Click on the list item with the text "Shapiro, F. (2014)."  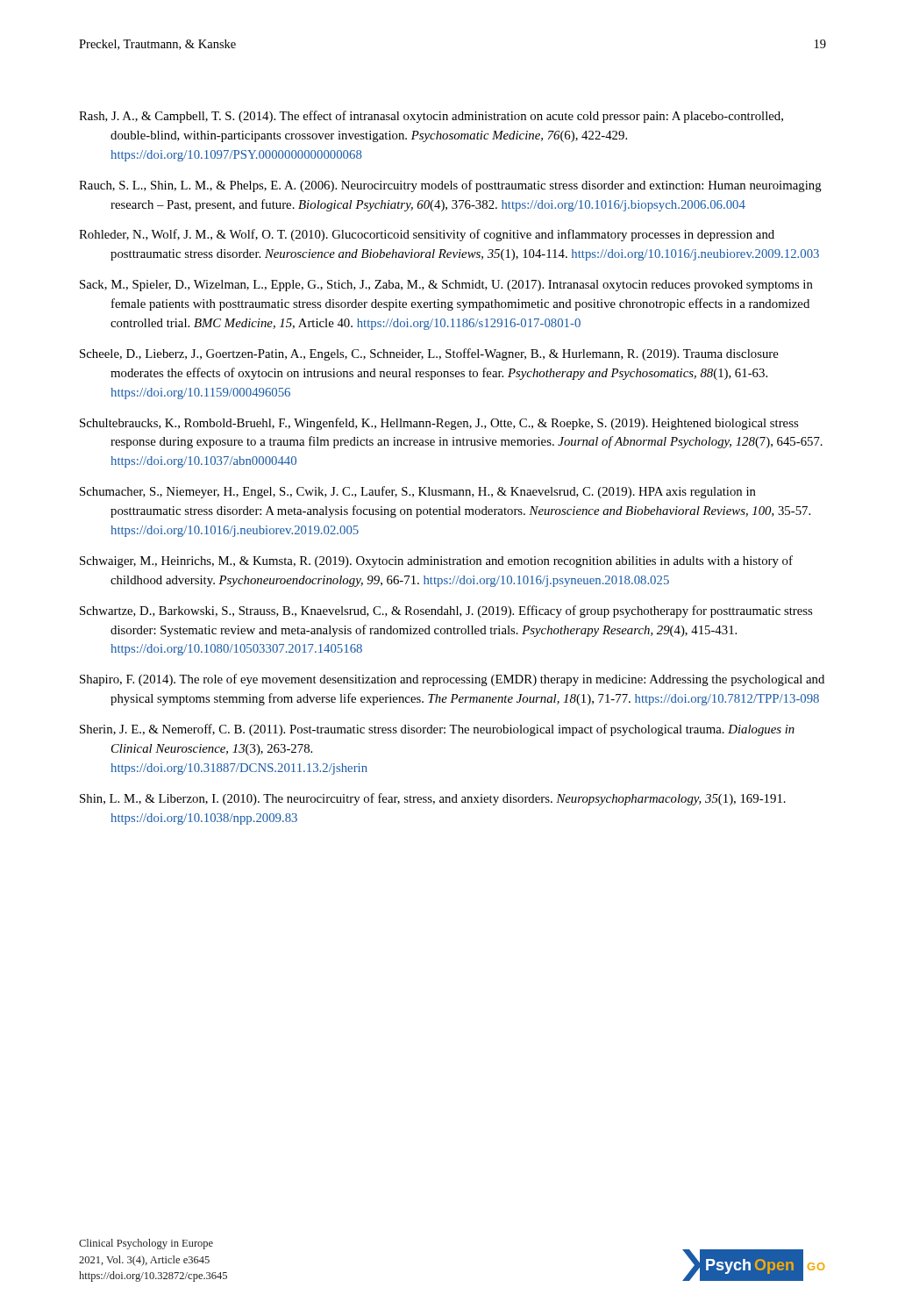point(452,689)
